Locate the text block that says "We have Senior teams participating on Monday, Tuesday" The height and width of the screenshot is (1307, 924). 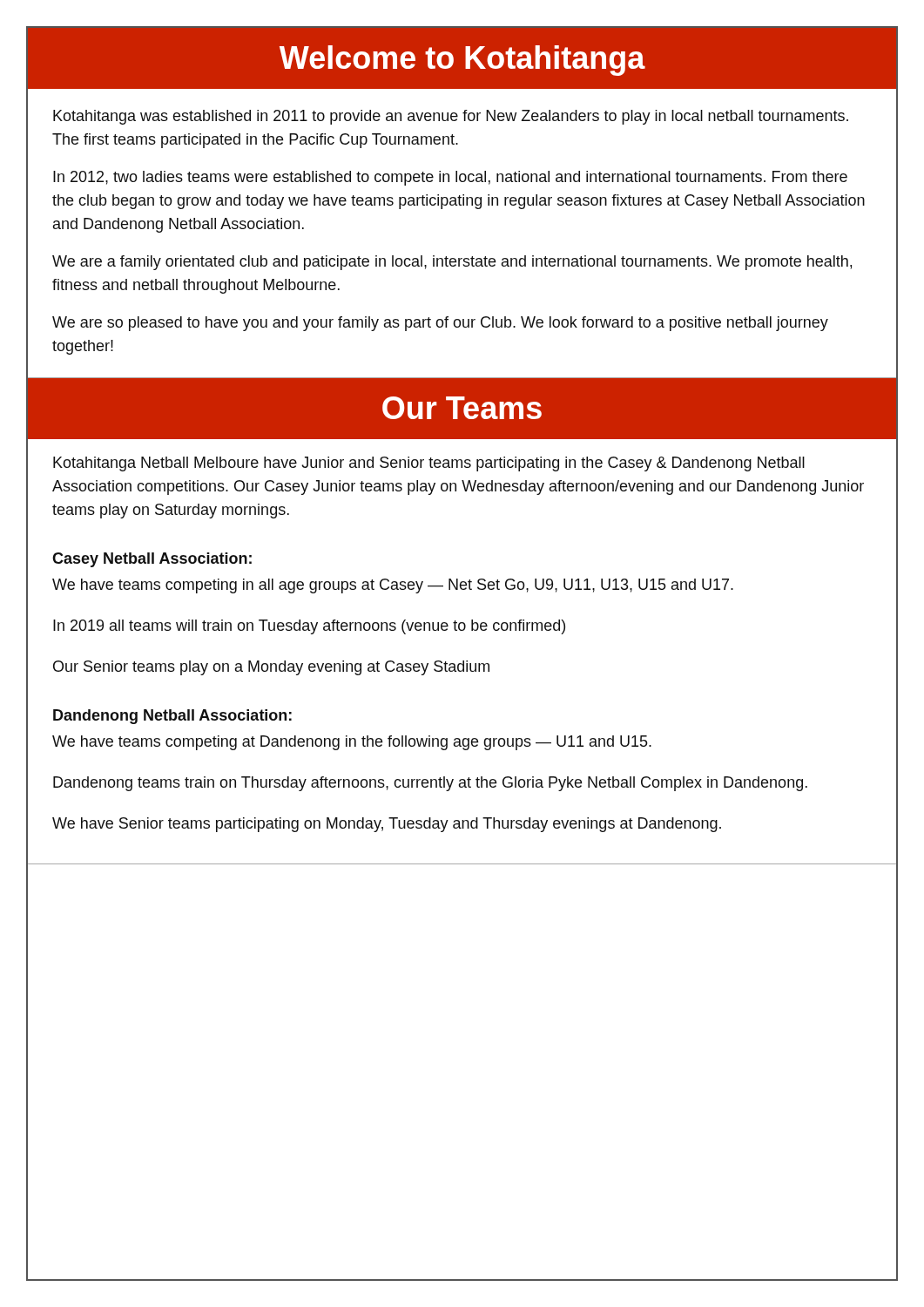coord(462,824)
